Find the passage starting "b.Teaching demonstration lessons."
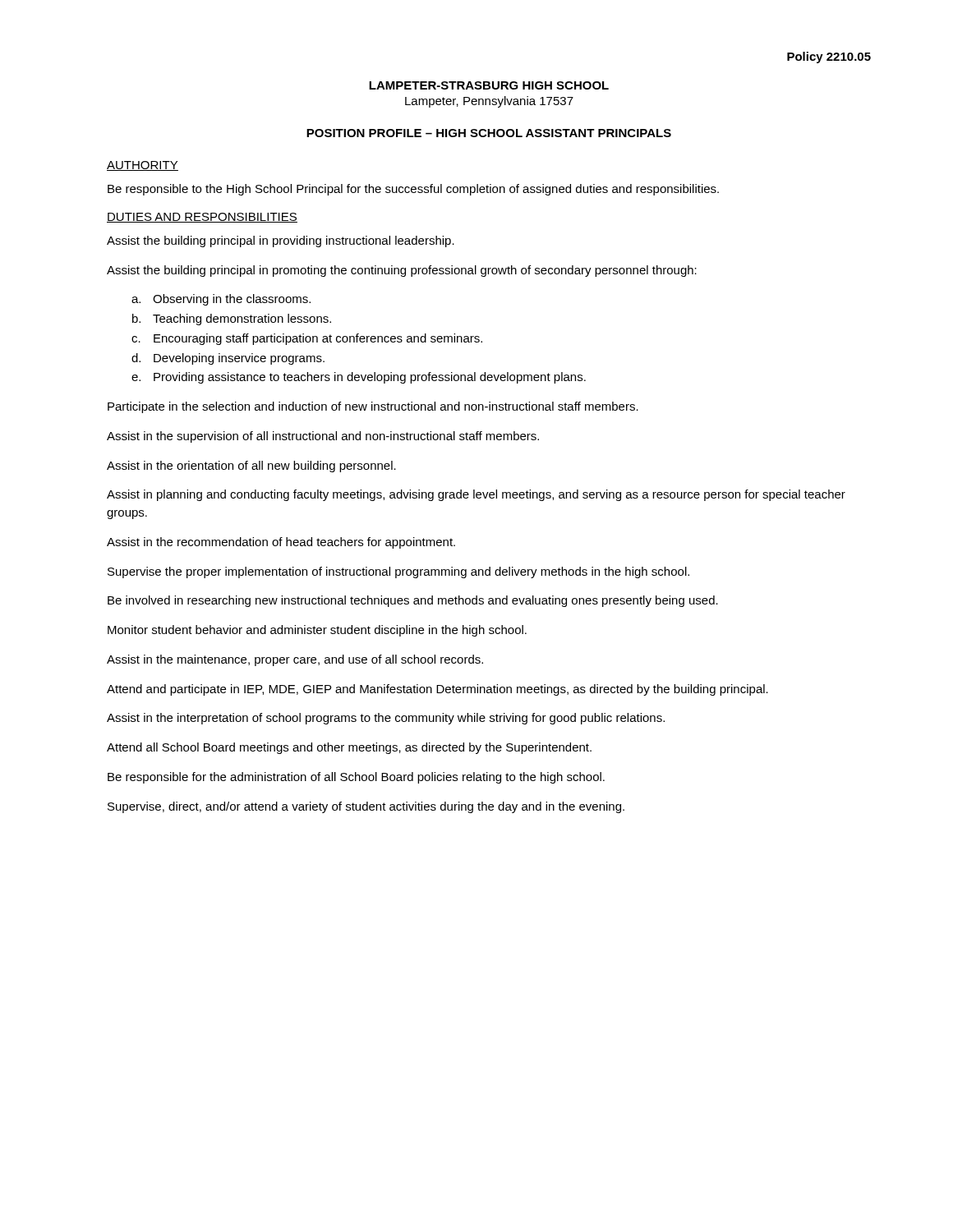953x1232 pixels. [232, 319]
